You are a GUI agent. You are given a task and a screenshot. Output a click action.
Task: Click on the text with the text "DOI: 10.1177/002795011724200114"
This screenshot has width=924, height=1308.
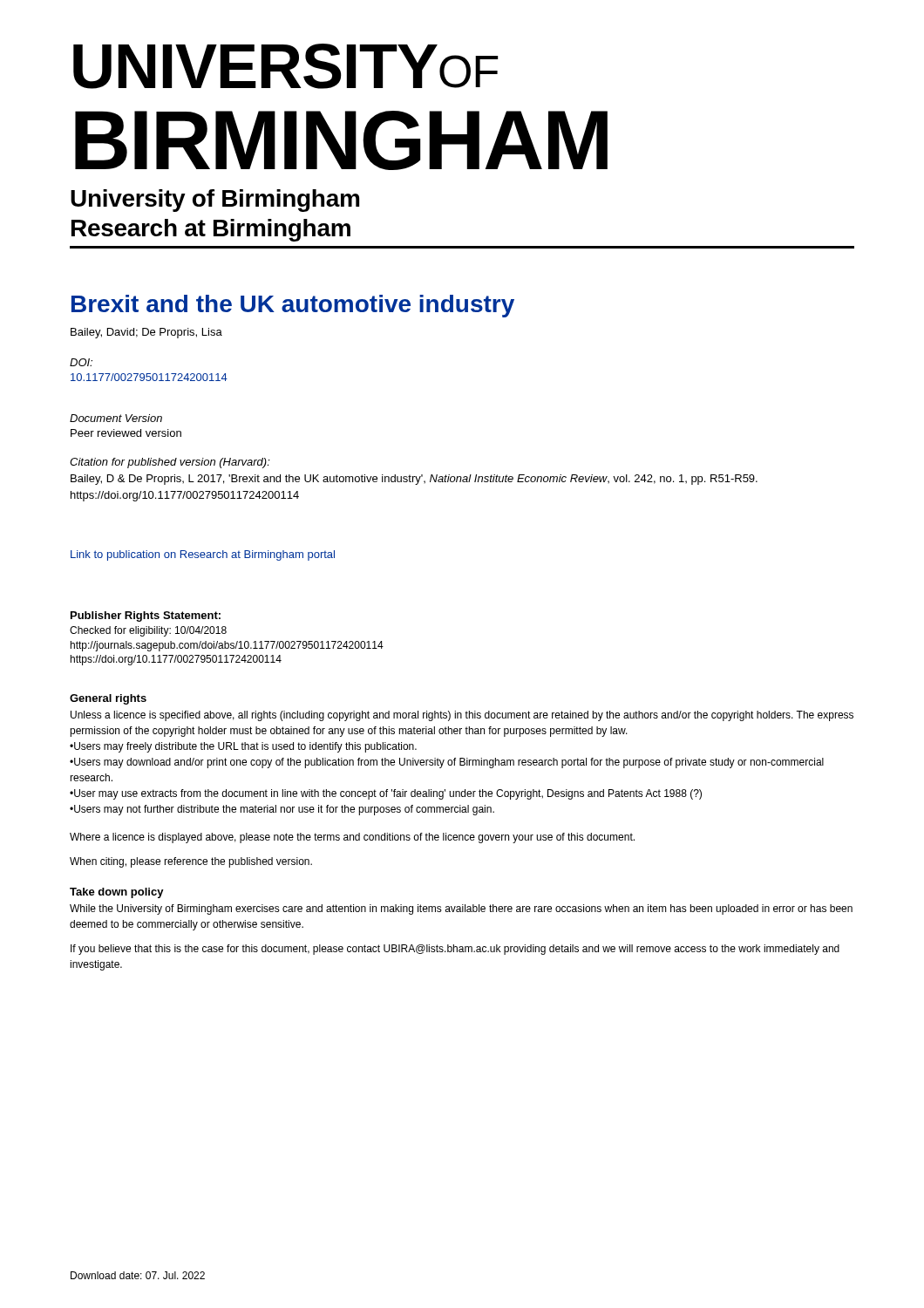tap(81, 362)
